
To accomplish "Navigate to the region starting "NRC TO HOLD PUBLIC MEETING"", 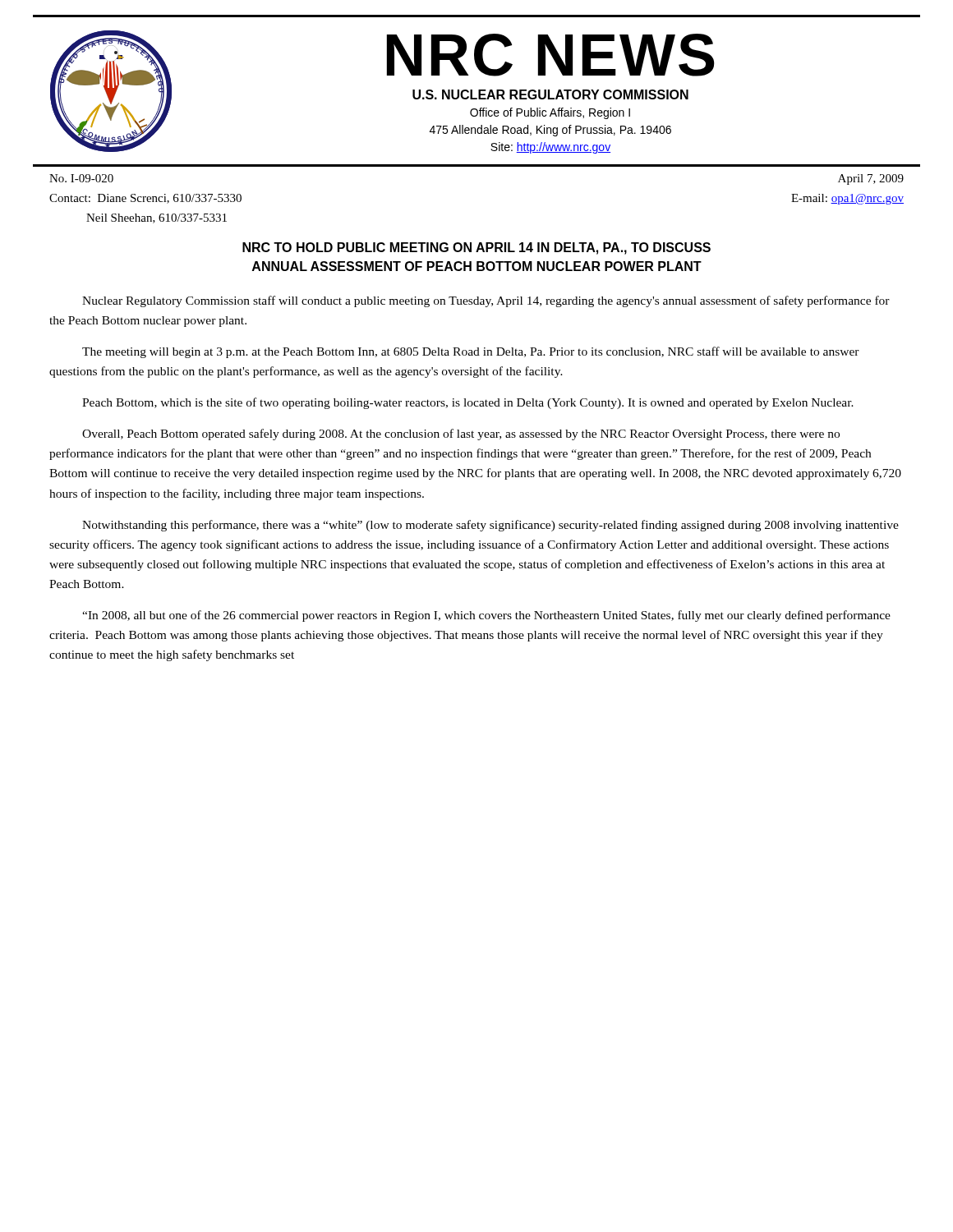I will tap(476, 257).
